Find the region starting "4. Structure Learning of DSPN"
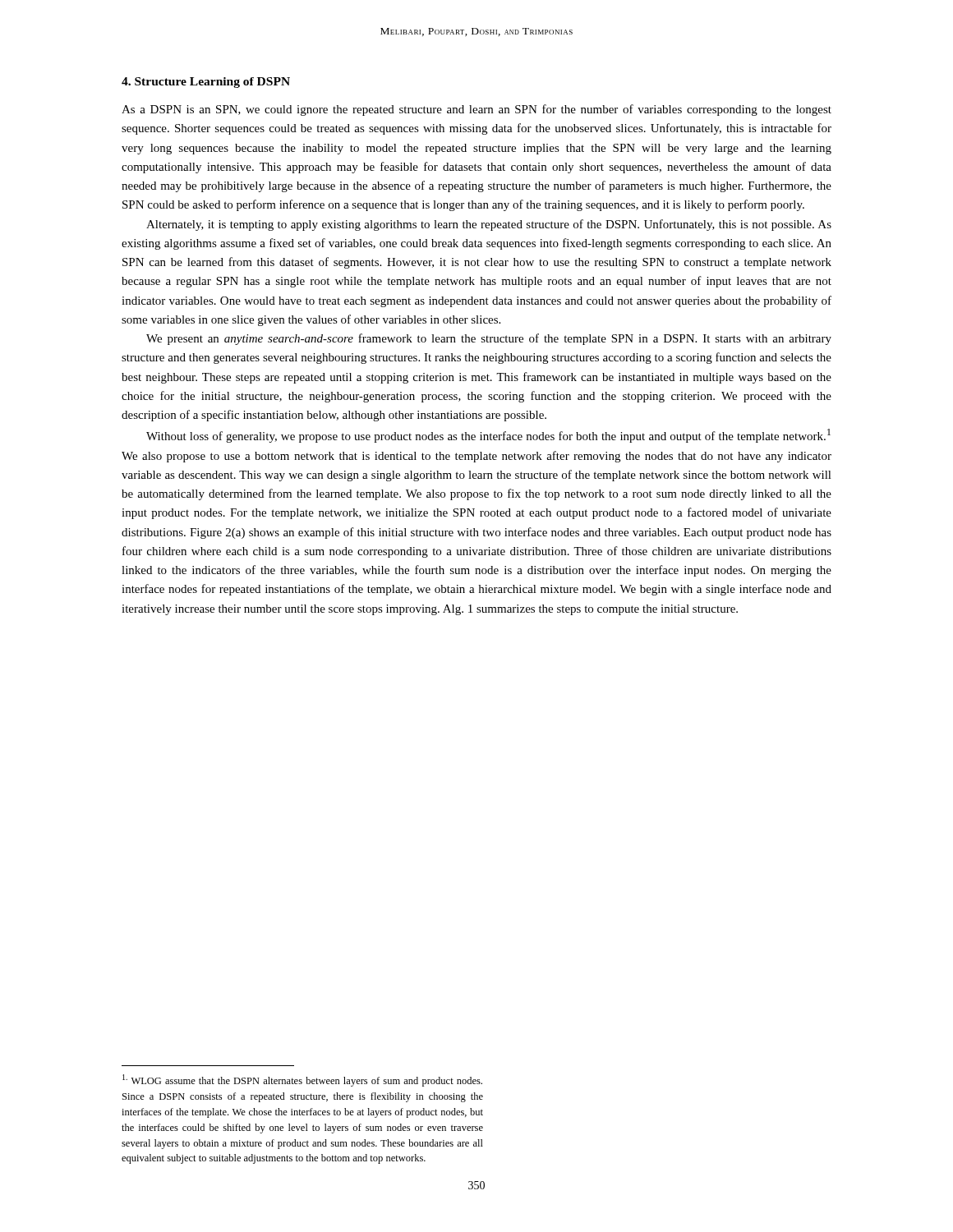Screen dimensions: 1232x953 pos(206,83)
